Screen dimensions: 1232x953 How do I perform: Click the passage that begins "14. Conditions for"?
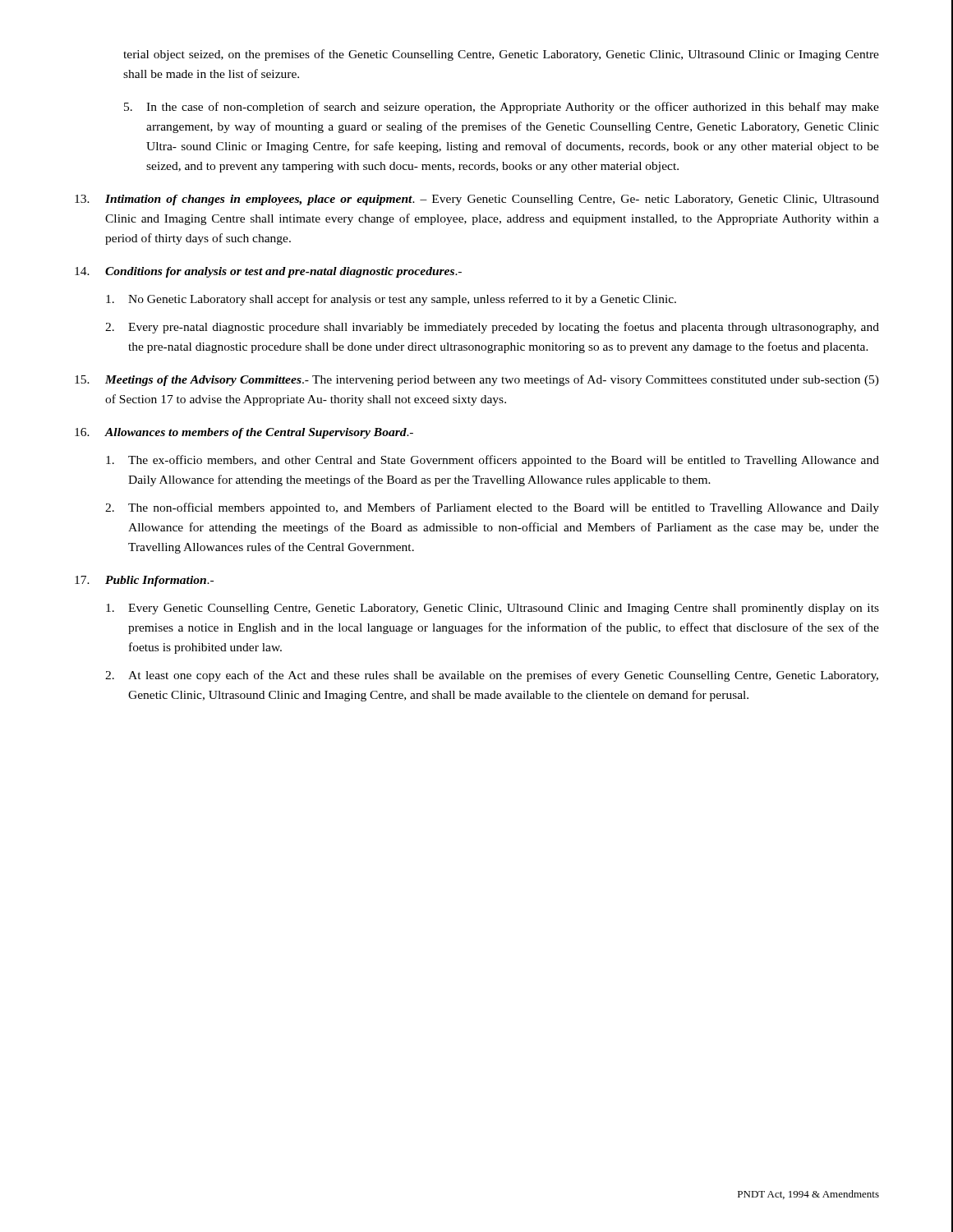[x=268, y=272]
